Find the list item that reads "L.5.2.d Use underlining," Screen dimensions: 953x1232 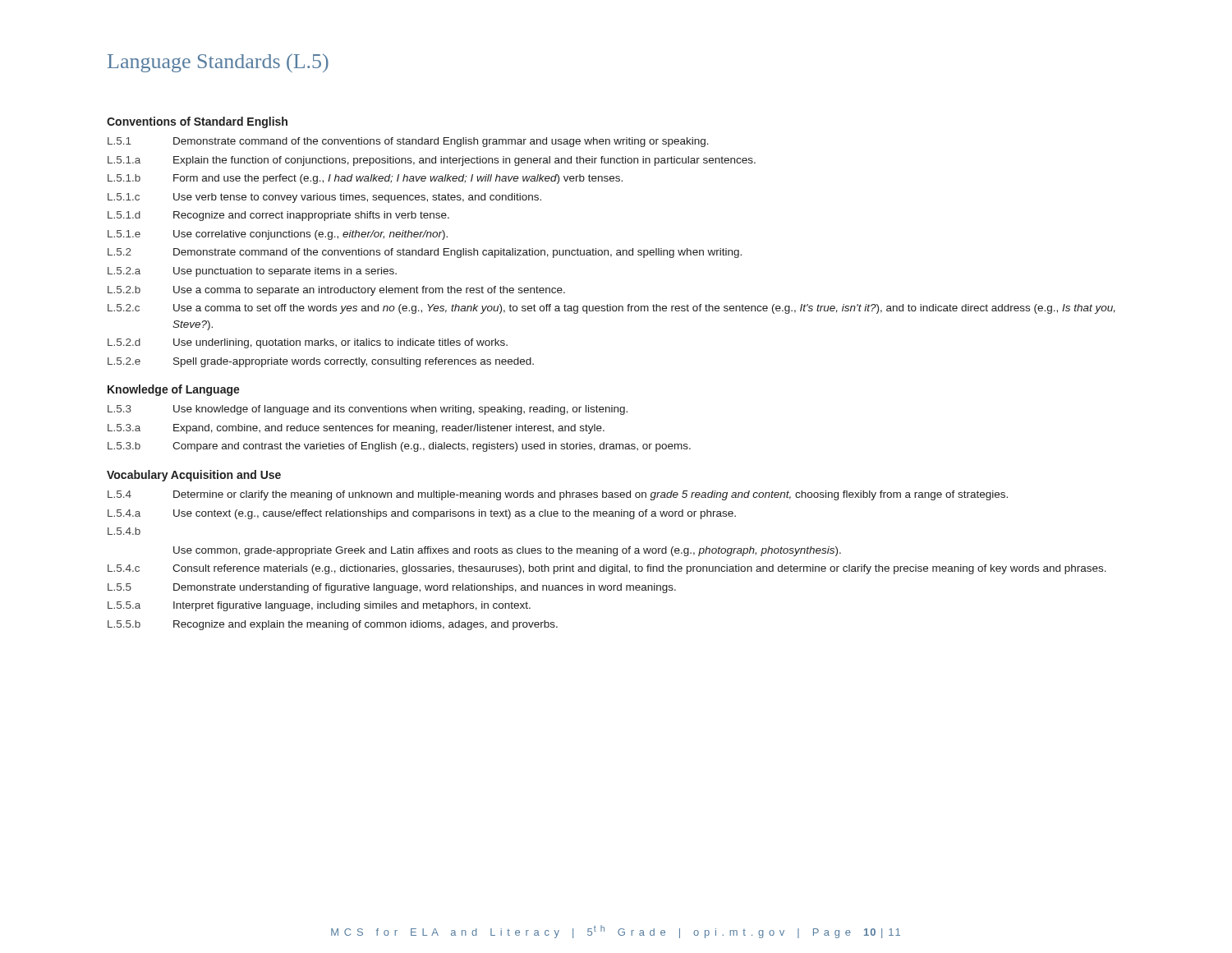pos(308,343)
